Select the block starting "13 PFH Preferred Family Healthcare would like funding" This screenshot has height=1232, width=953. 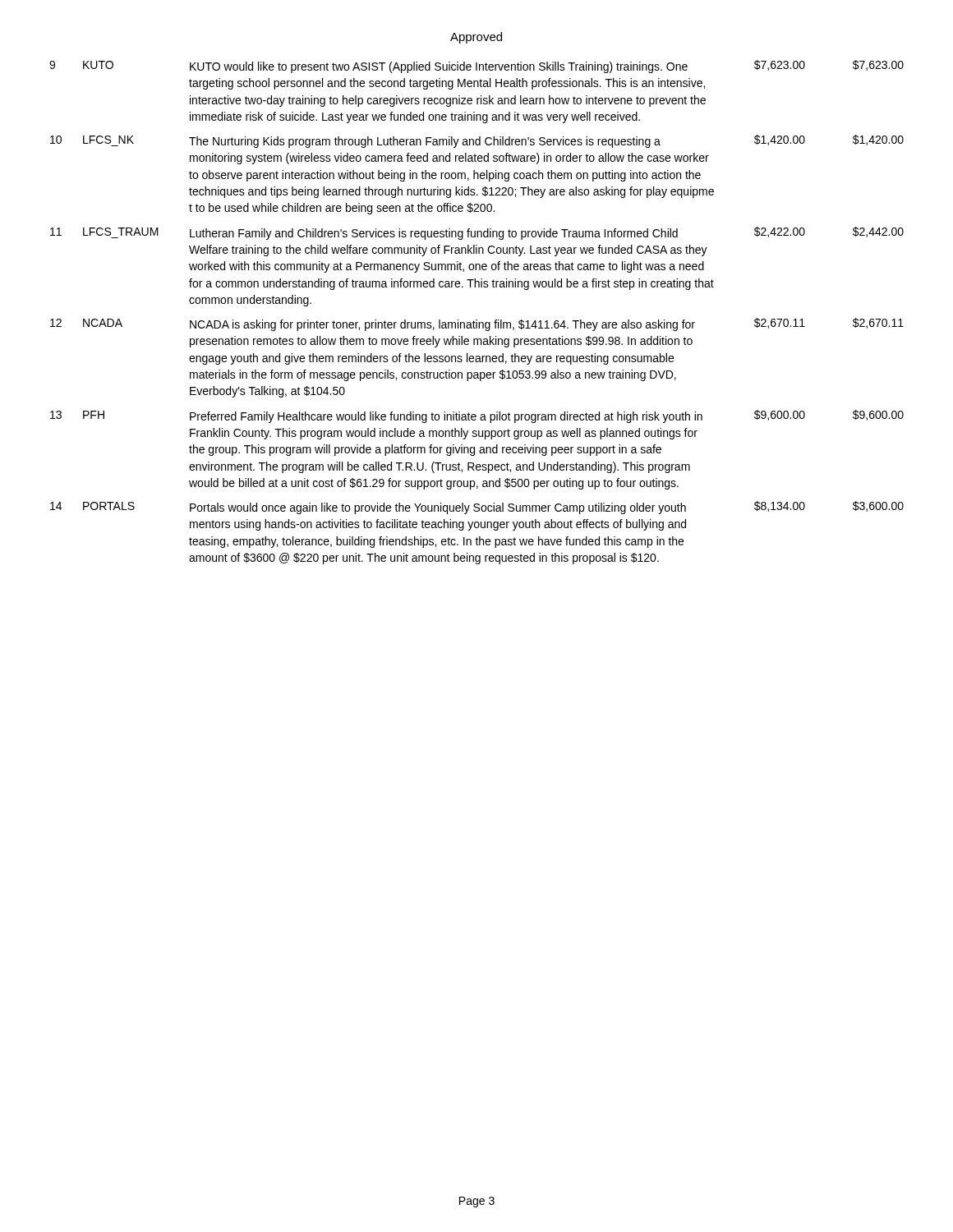point(476,450)
